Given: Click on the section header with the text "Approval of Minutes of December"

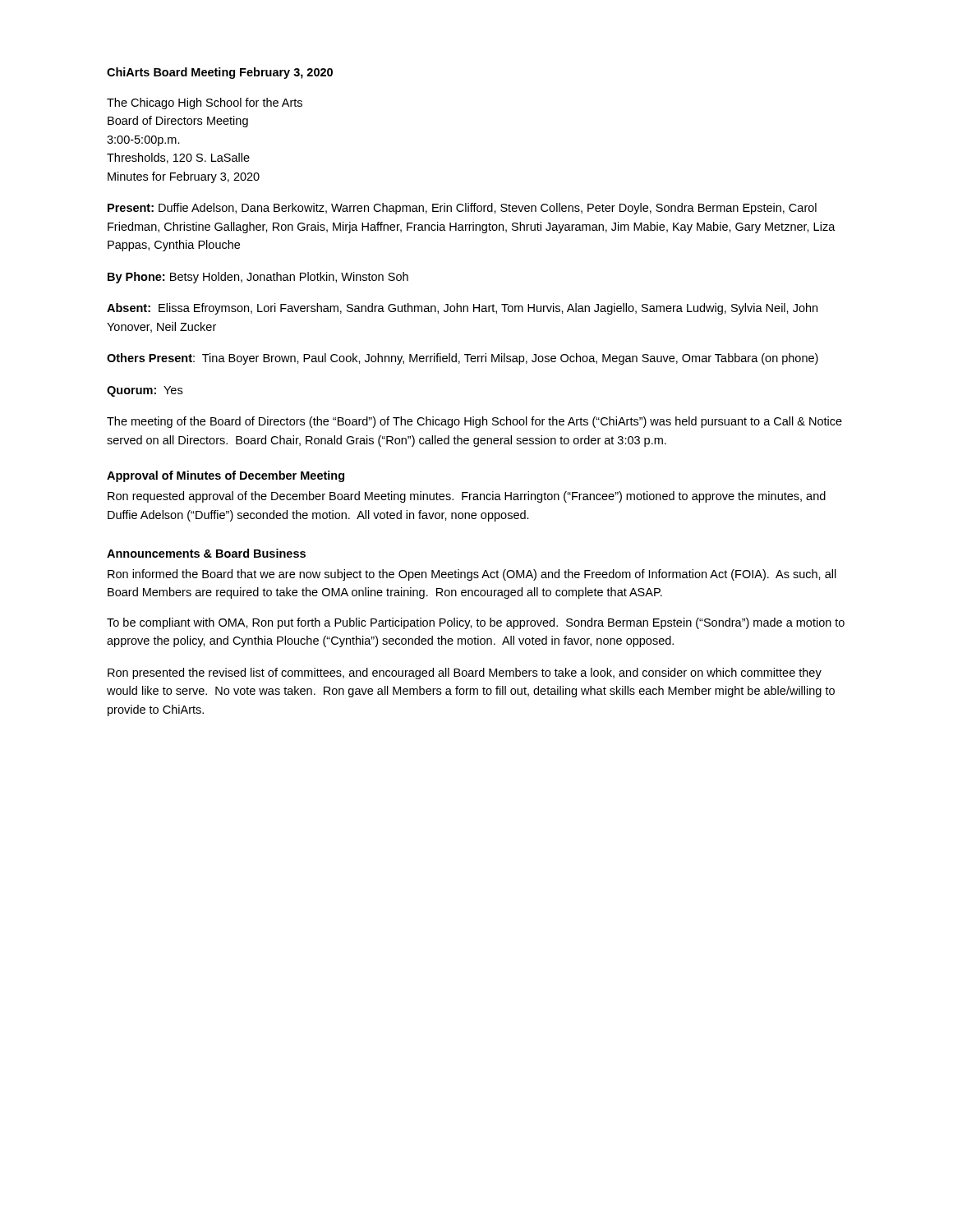Looking at the screenshot, I should coord(226,476).
